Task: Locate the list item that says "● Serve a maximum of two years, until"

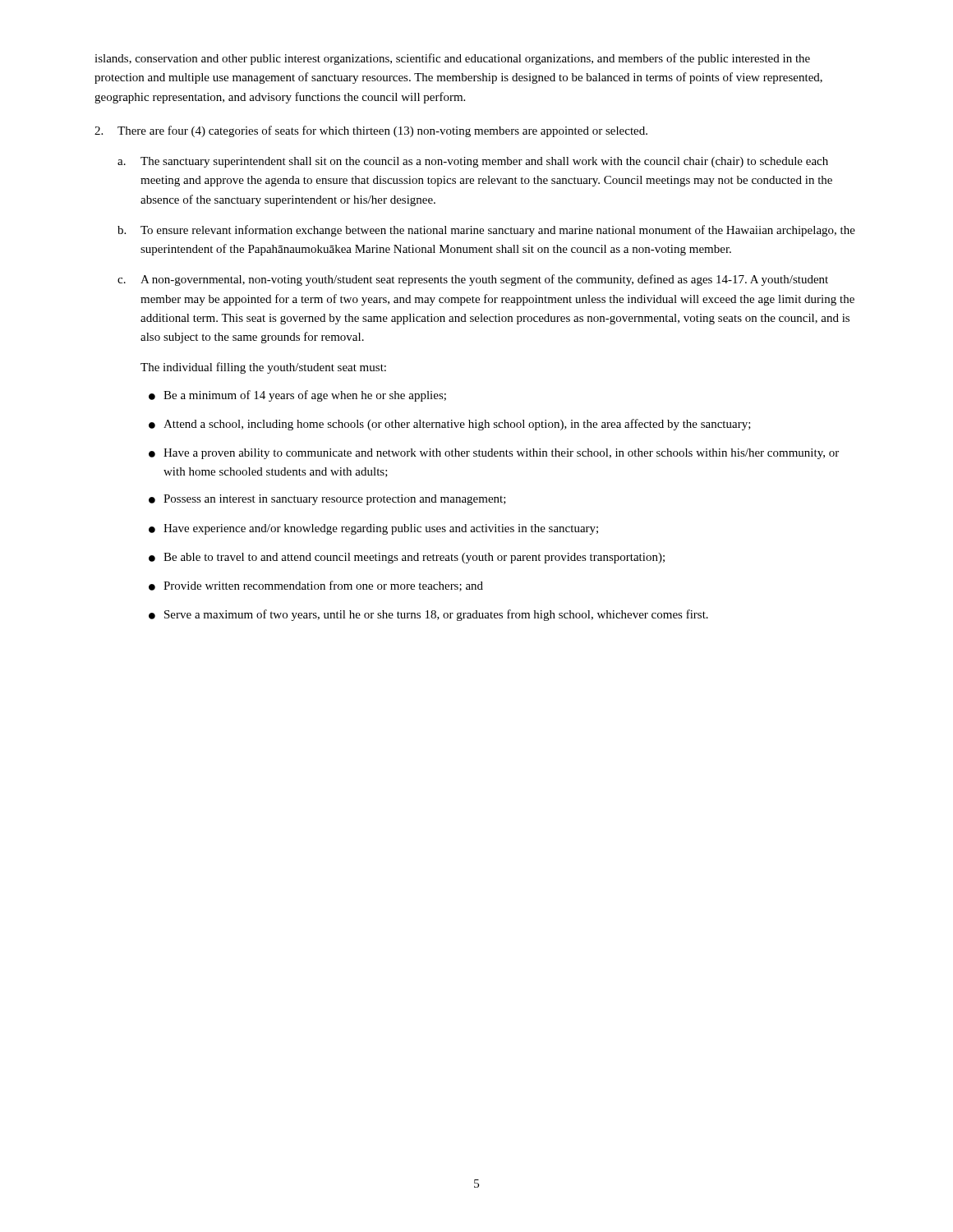Action: (500, 616)
